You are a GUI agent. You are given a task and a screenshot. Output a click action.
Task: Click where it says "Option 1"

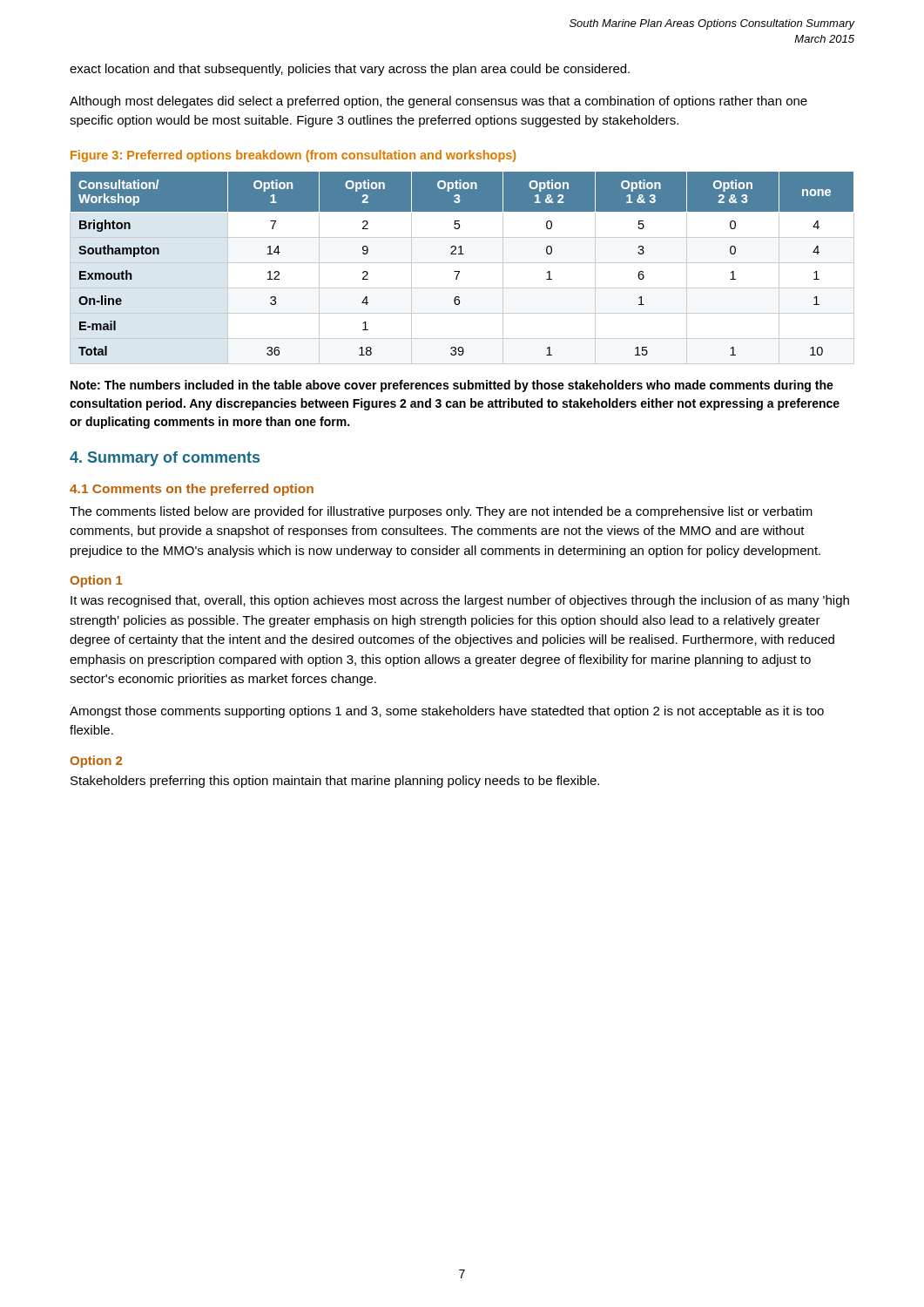pyautogui.click(x=96, y=580)
